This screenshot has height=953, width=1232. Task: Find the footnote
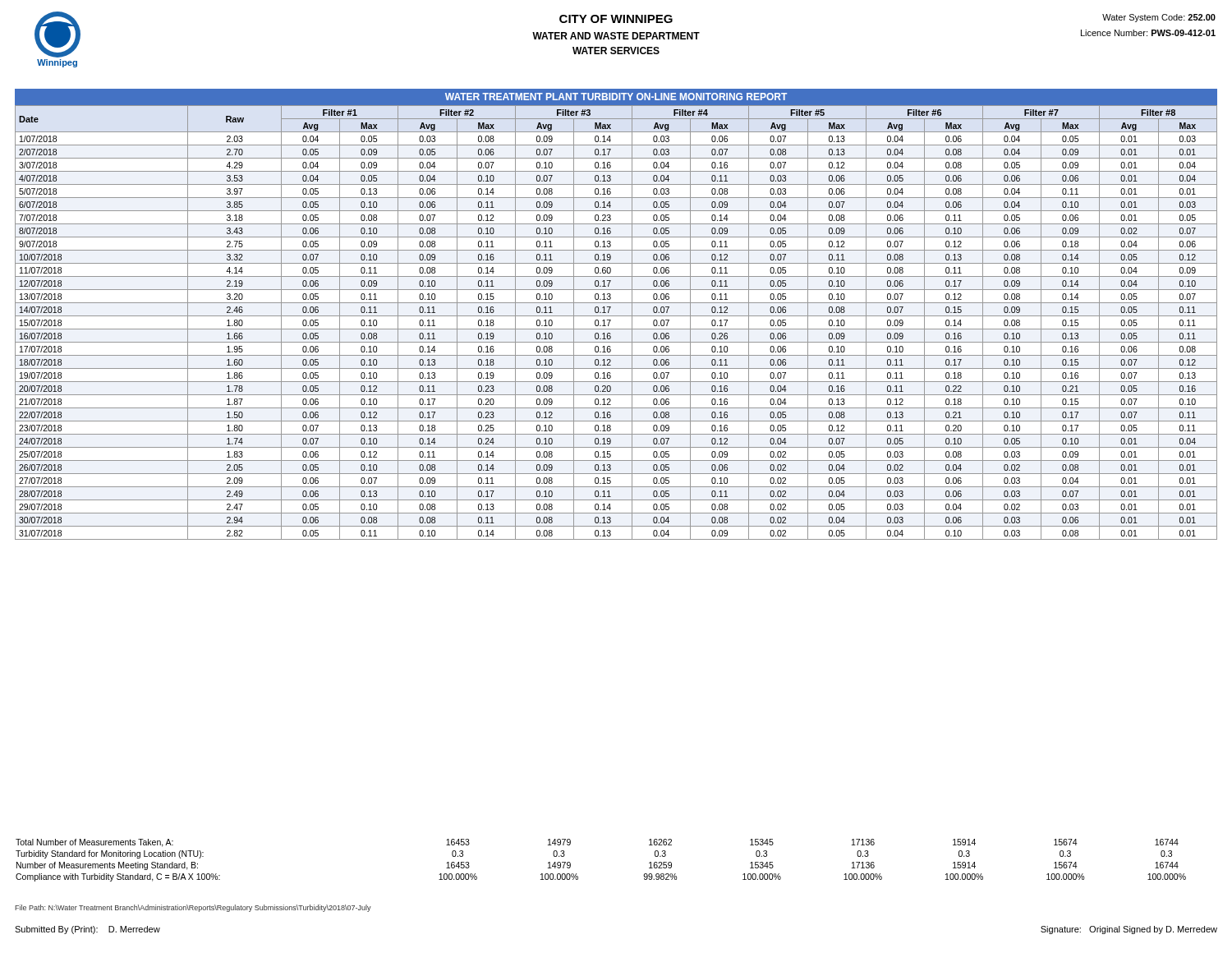[193, 908]
